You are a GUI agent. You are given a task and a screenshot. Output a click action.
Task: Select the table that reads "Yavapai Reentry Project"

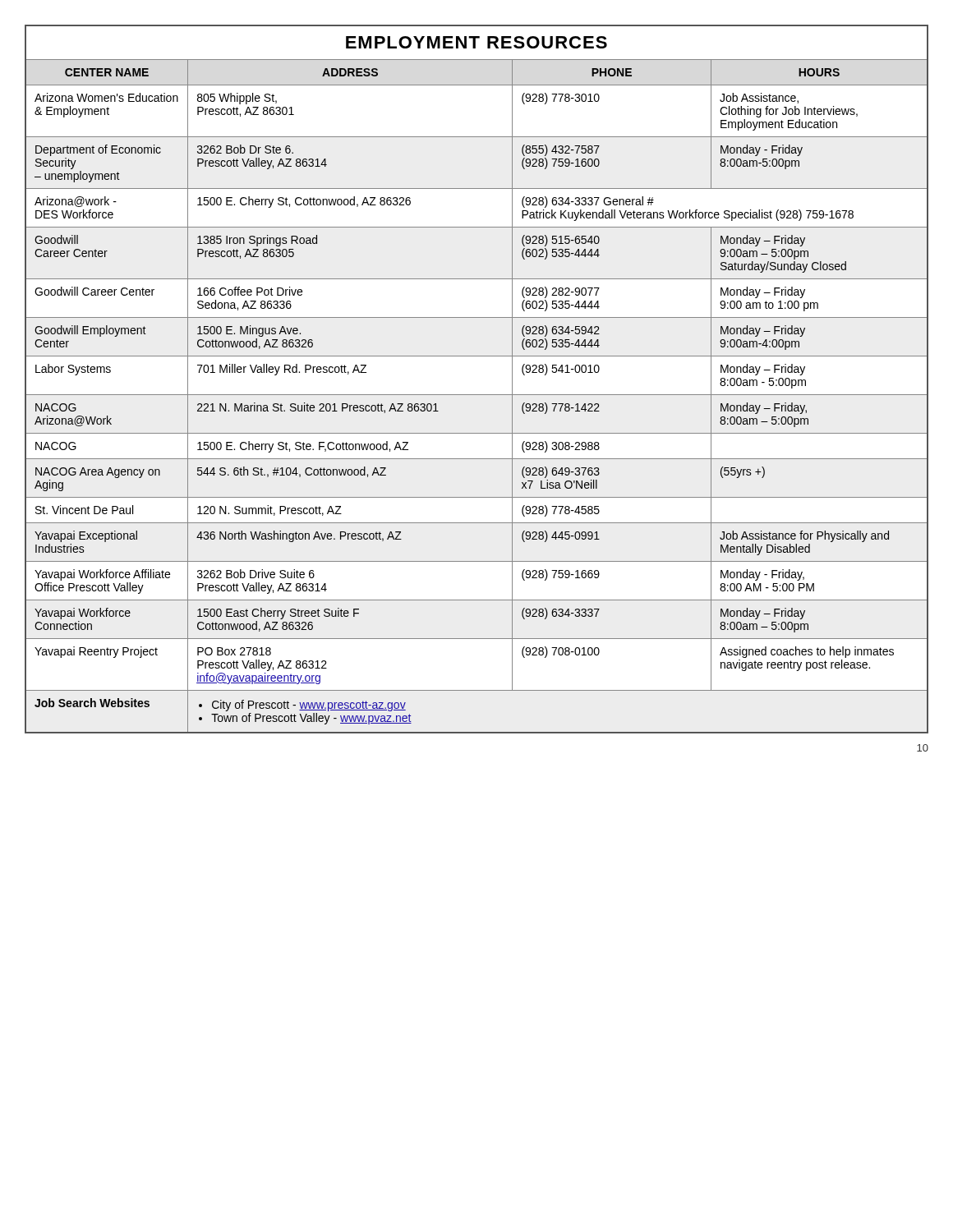tap(476, 379)
